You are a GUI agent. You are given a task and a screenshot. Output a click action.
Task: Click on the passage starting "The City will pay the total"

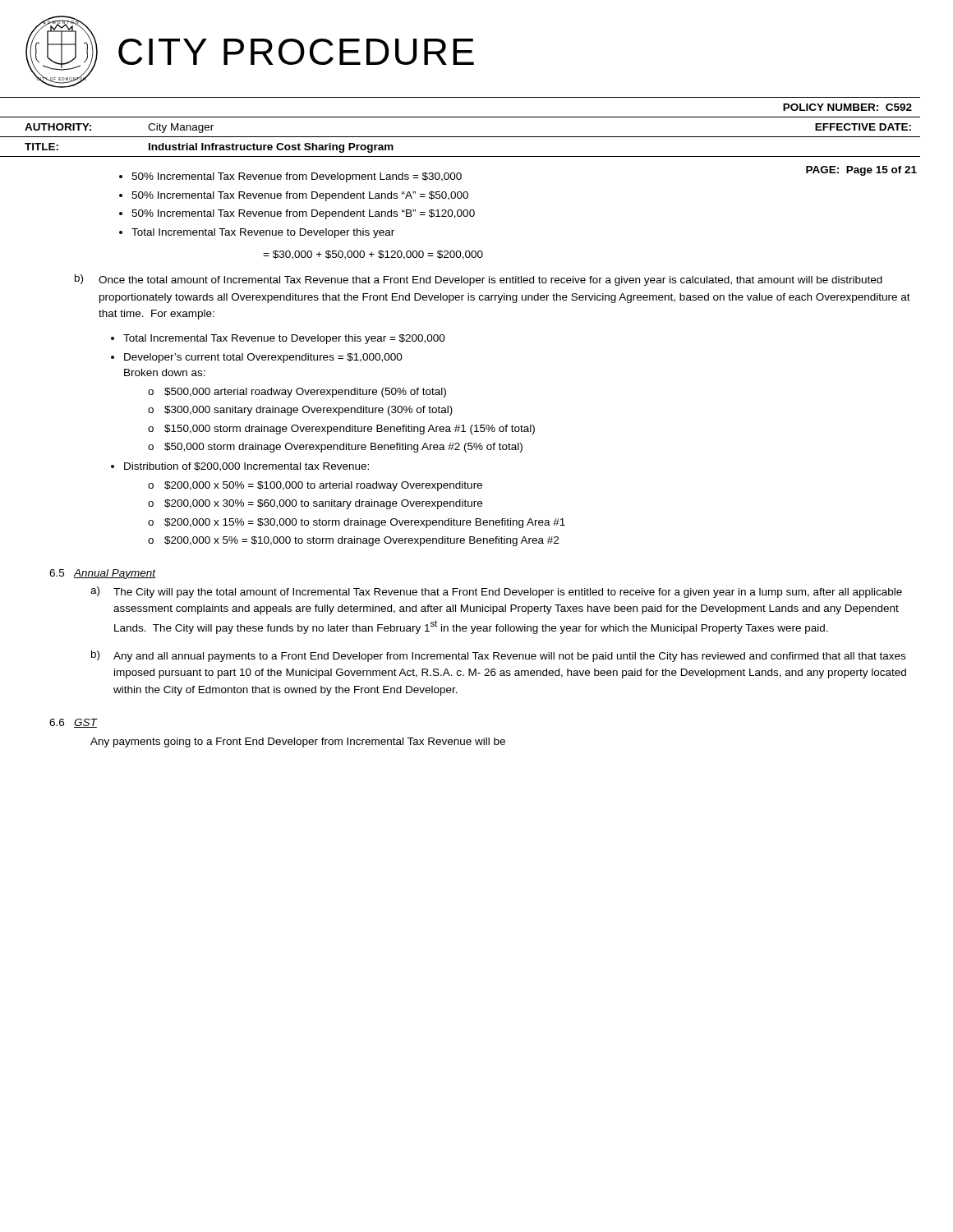click(508, 610)
